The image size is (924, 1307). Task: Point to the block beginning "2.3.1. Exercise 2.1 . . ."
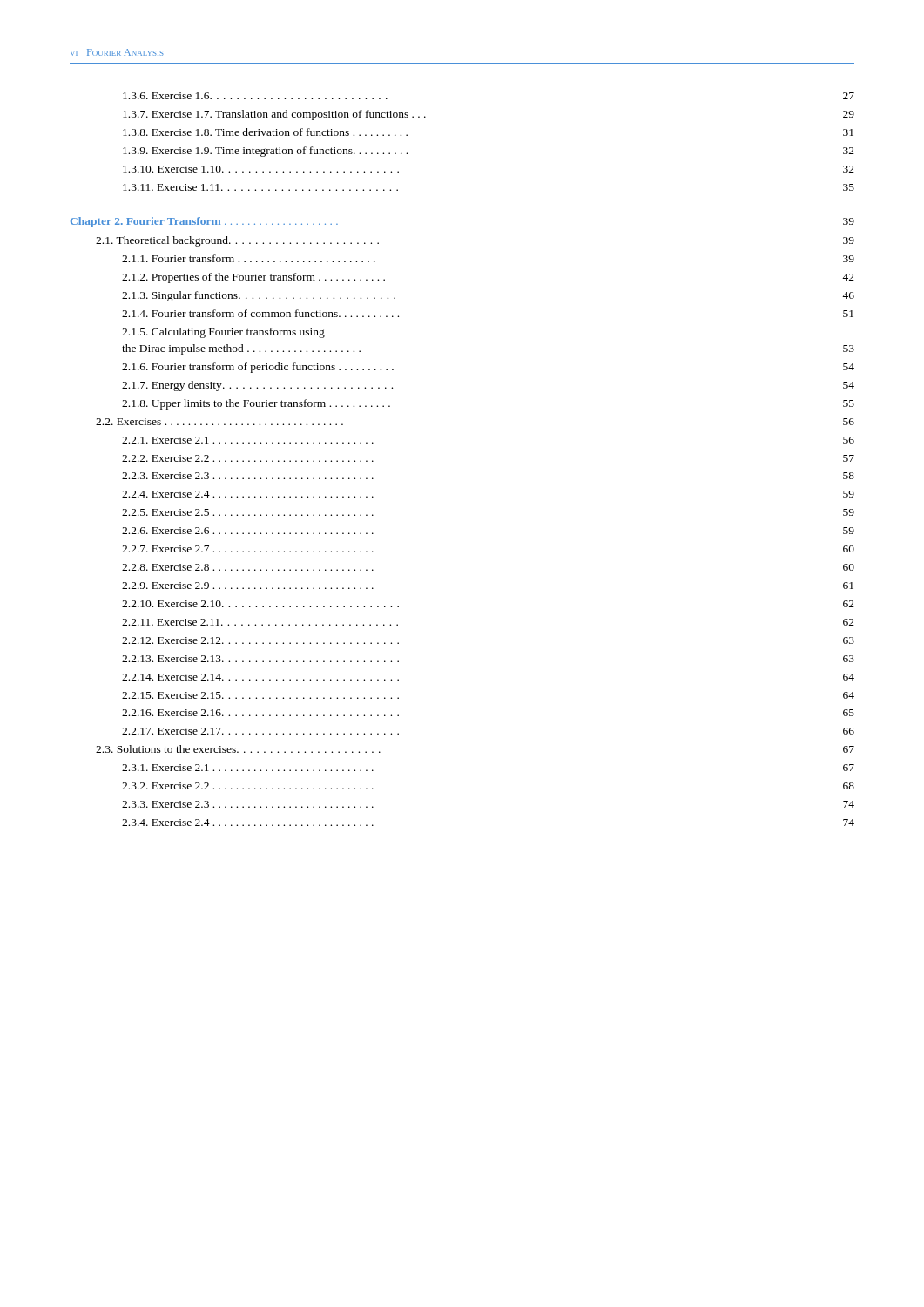pyautogui.click(x=165, y=767)
